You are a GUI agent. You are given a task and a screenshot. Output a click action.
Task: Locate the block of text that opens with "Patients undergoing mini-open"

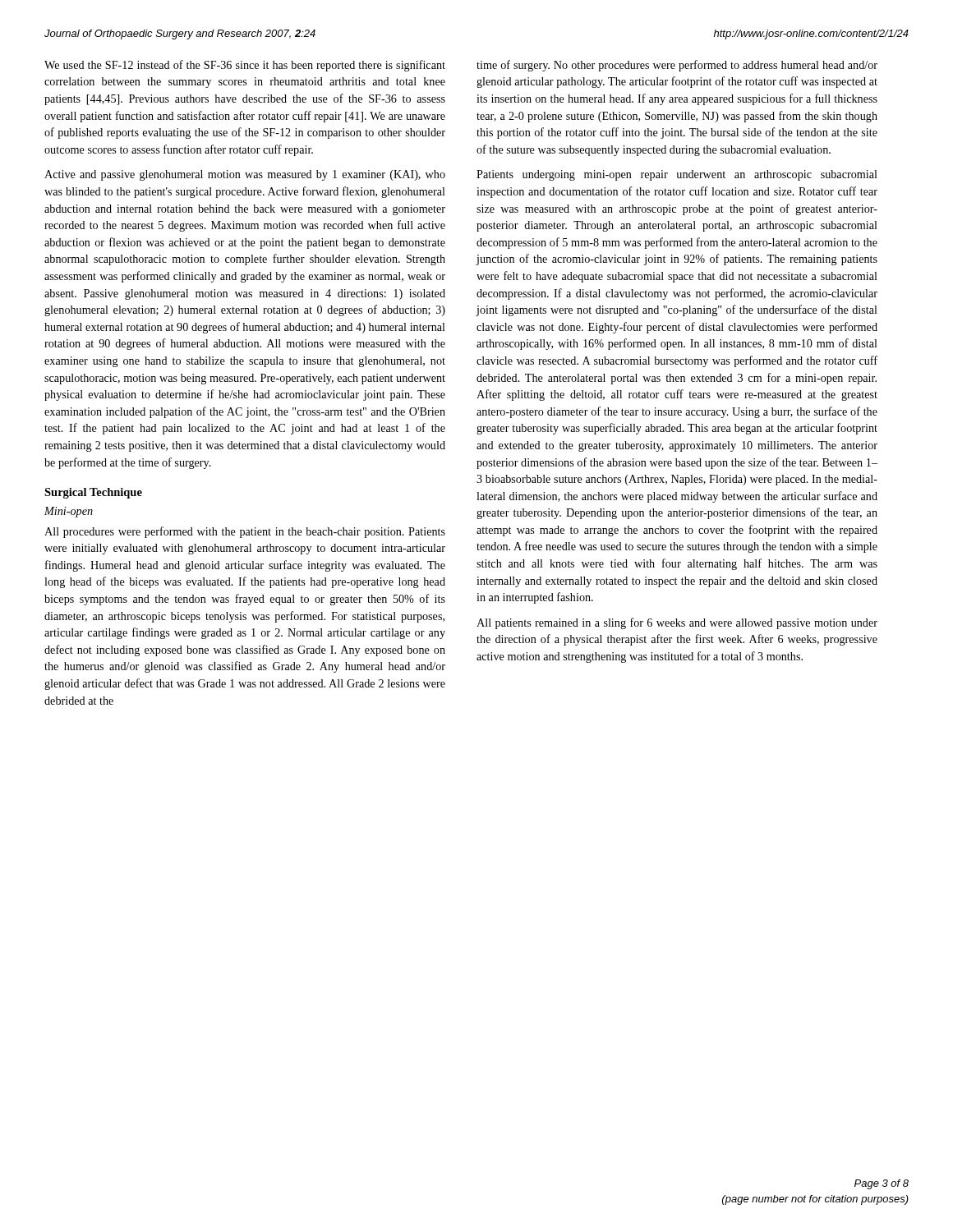677,386
